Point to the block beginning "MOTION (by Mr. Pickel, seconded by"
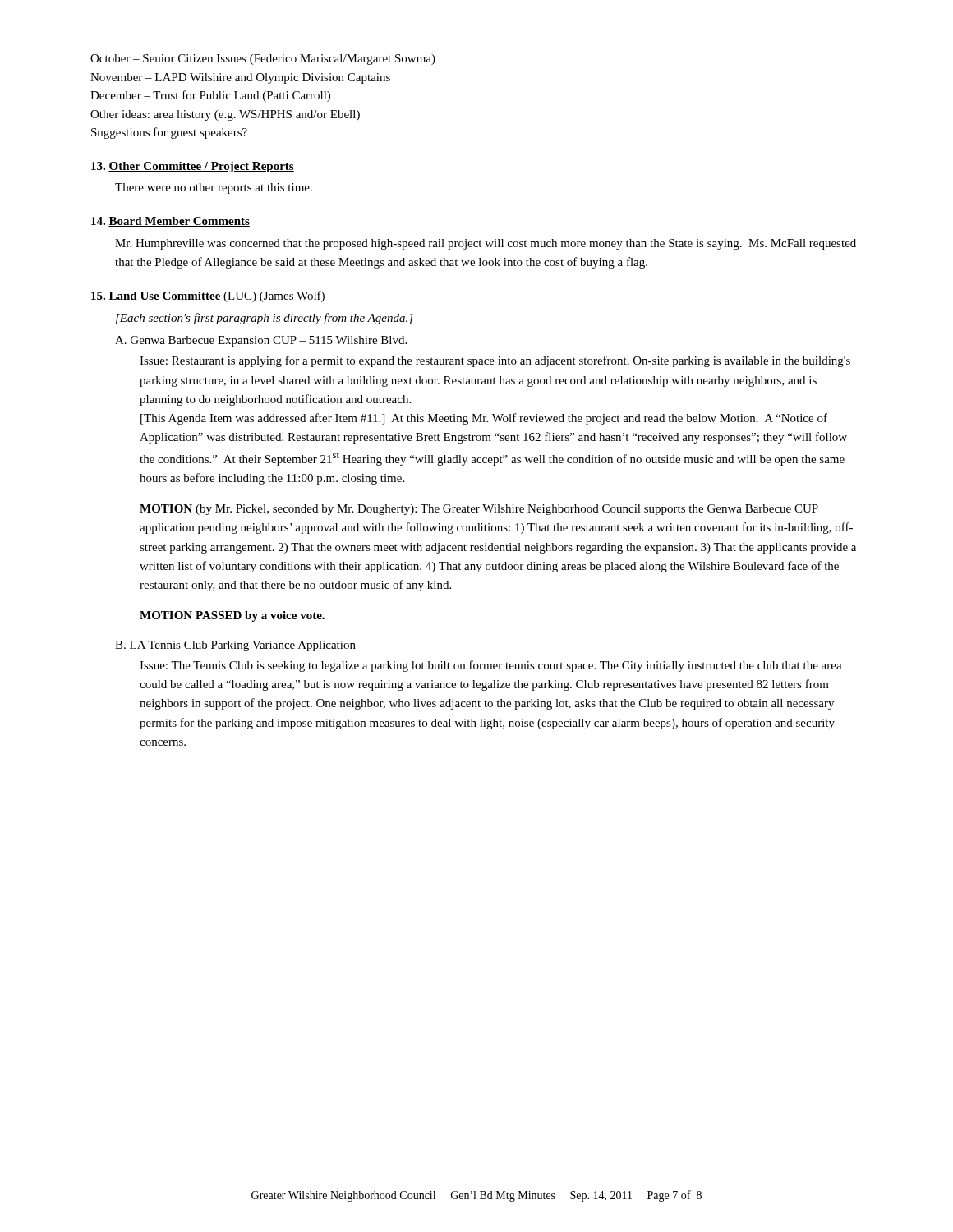Image resolution: width=953 pixels, height=1232 pixels. point(498,547)
